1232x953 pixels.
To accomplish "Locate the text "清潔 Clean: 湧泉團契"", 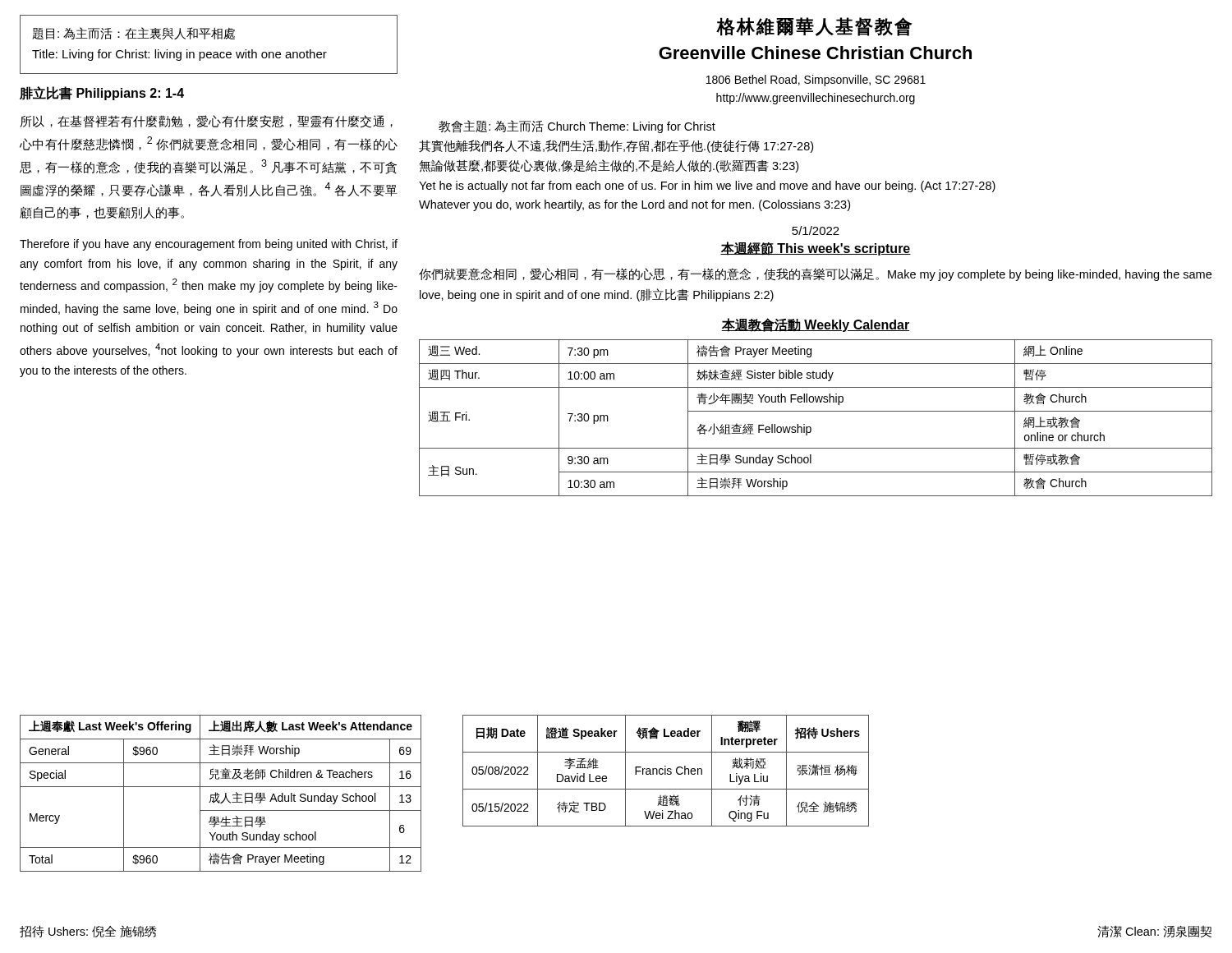I will pos(1155,932).
